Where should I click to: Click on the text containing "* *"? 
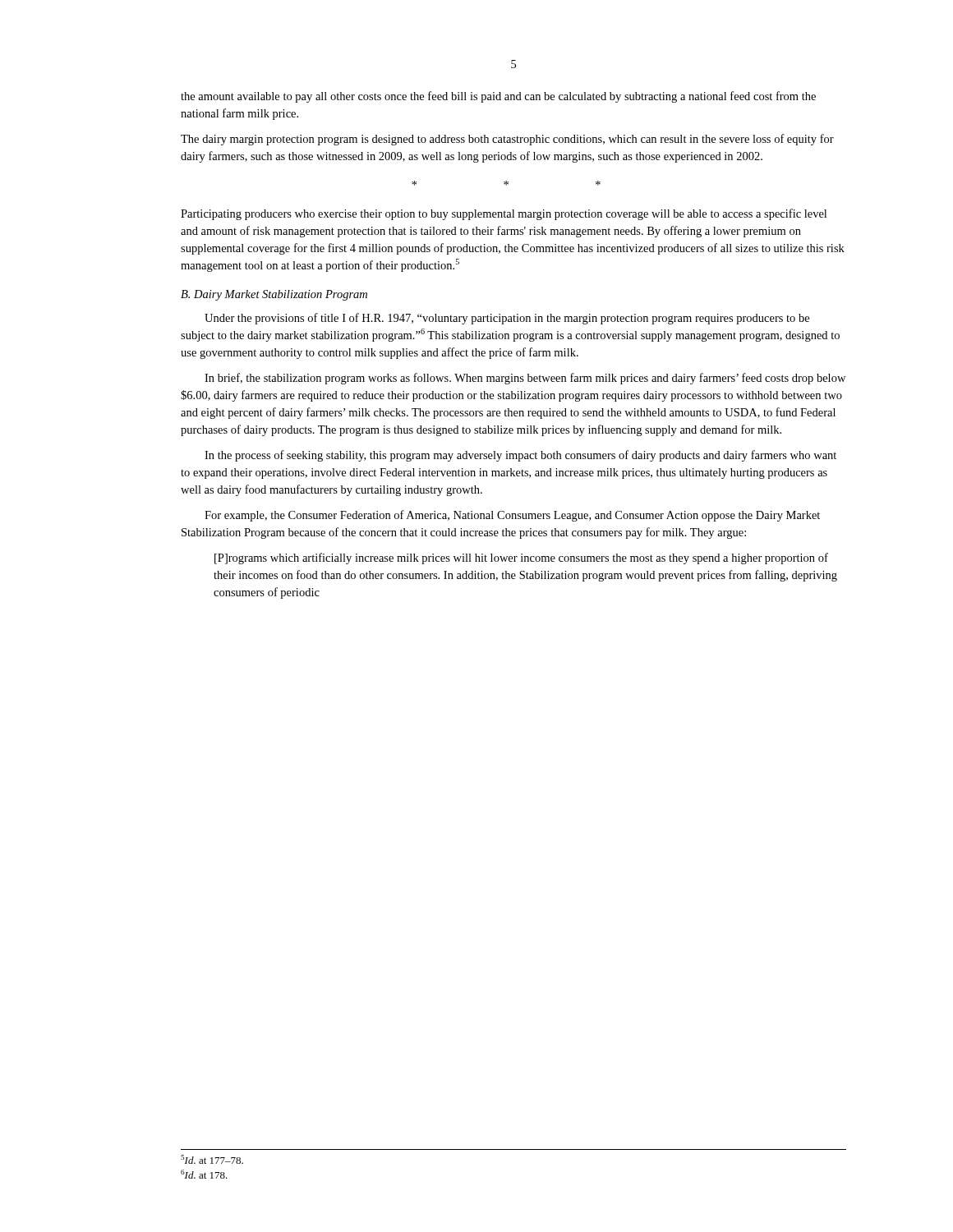coord(513,185)
